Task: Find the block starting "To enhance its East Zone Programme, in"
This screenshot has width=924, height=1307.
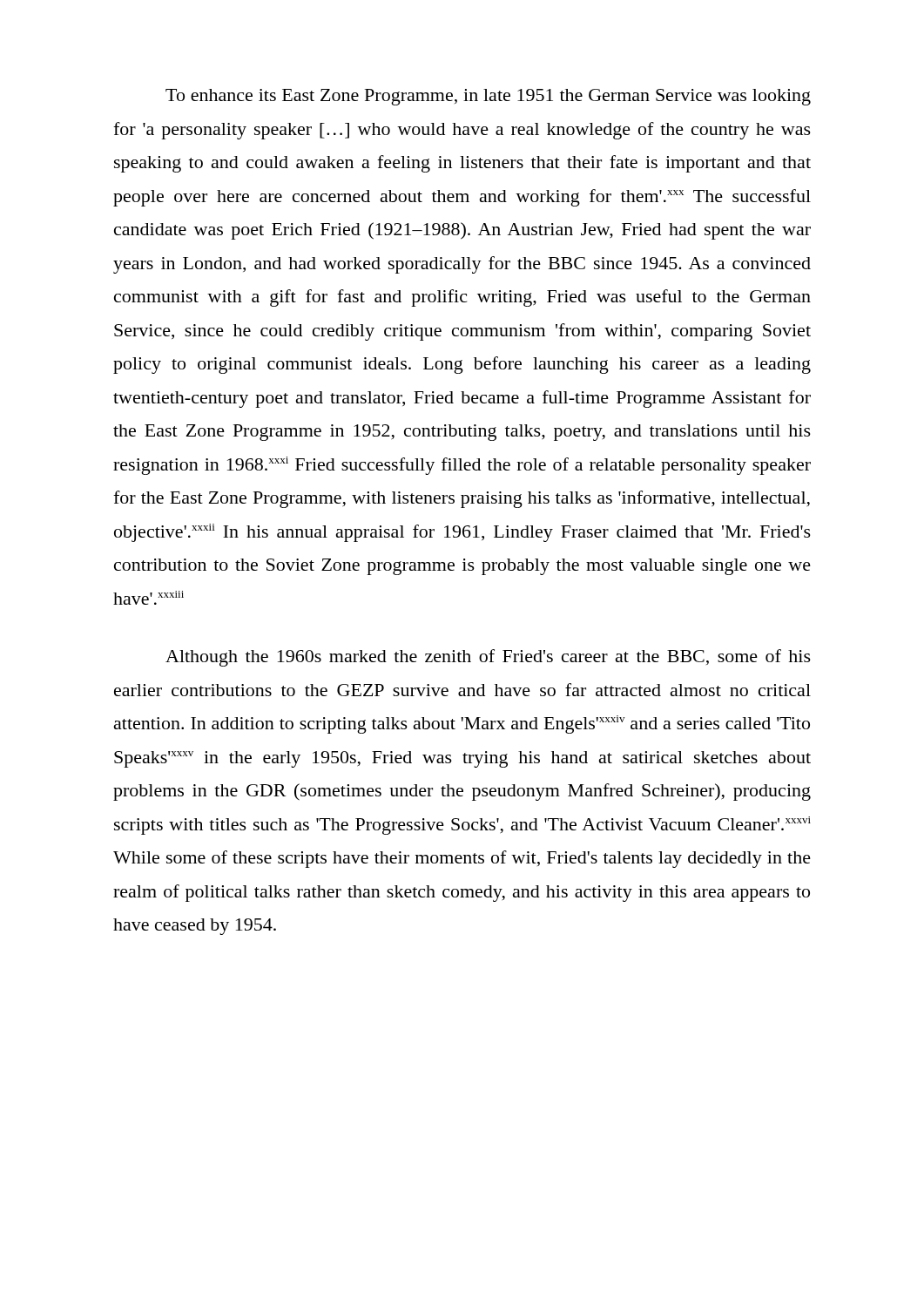Action: 462,510
